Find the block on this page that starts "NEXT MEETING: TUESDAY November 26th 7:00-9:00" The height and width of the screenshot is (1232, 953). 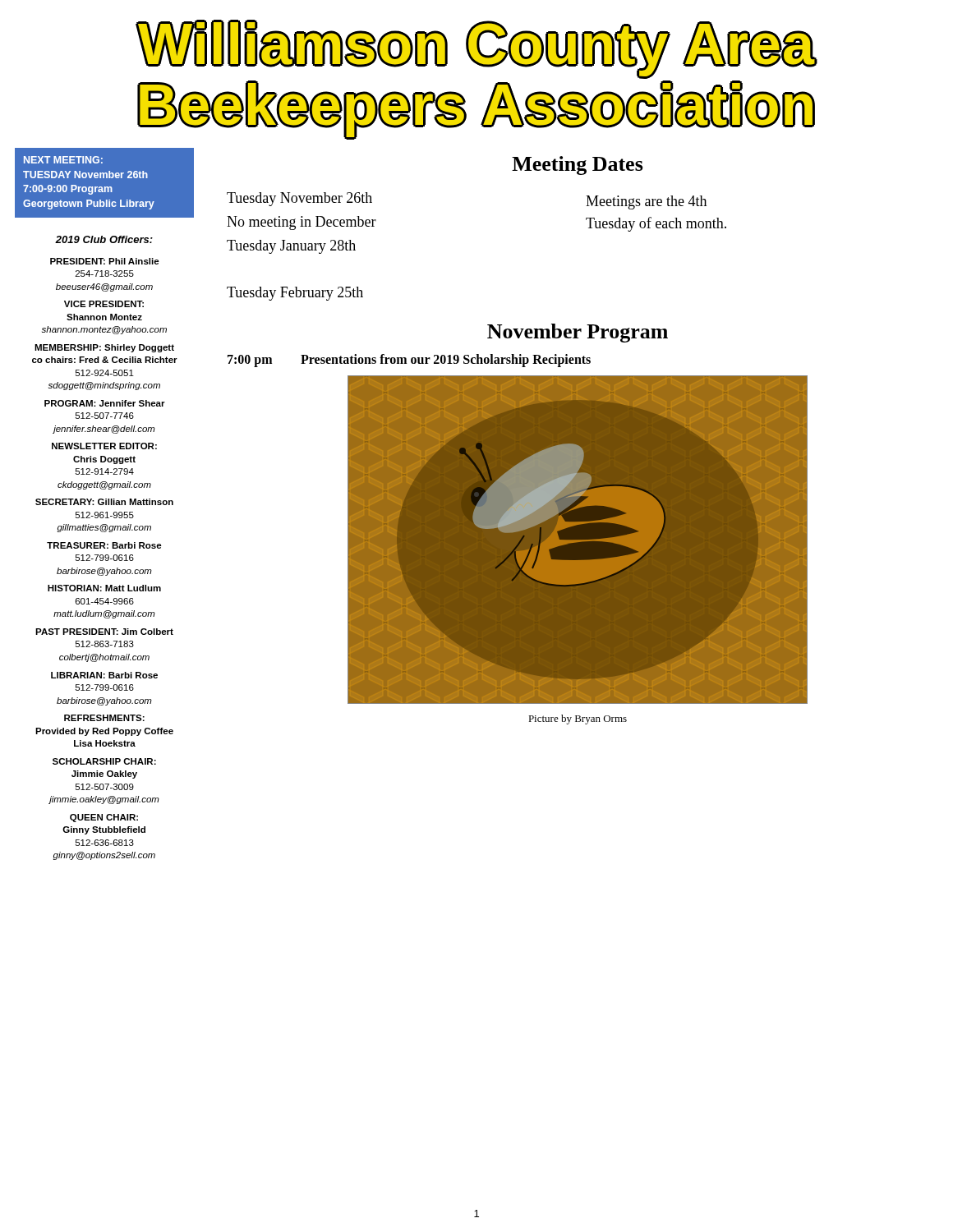(x=89, y=182)
